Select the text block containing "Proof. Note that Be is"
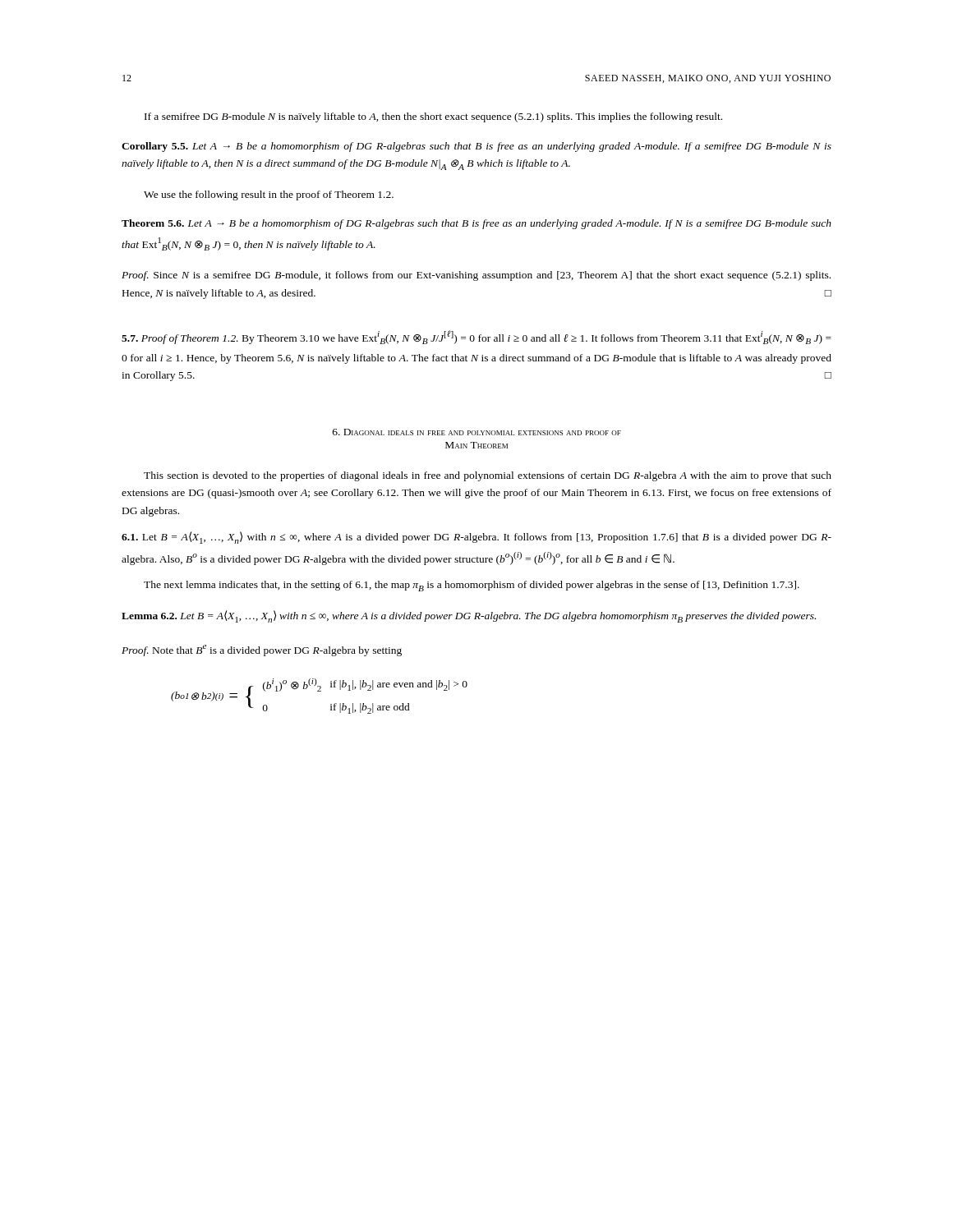Viewport: 953px width, 1232px height. tap(262, 650)
